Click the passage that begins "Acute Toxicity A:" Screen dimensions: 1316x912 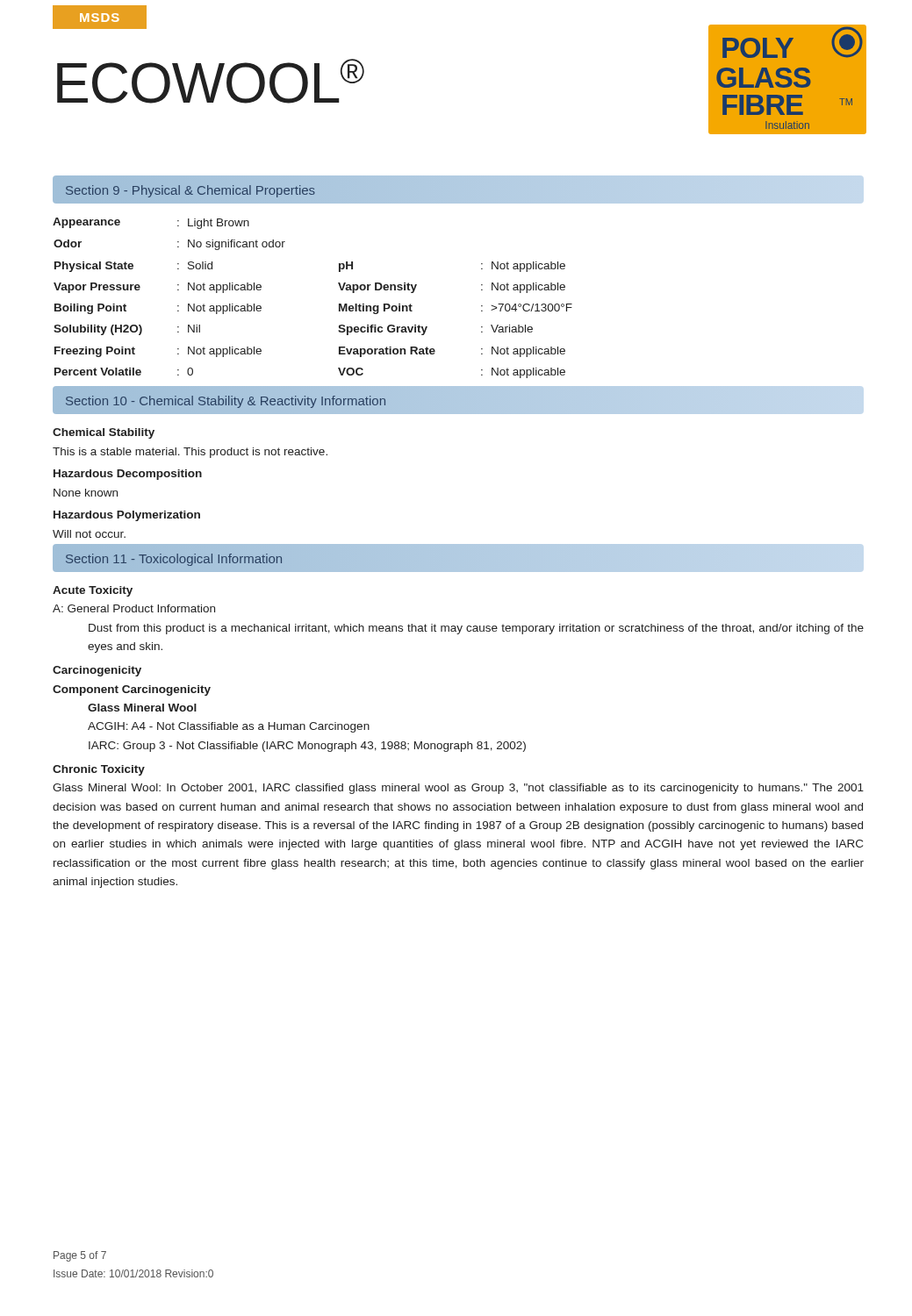[x=458, y=736]
